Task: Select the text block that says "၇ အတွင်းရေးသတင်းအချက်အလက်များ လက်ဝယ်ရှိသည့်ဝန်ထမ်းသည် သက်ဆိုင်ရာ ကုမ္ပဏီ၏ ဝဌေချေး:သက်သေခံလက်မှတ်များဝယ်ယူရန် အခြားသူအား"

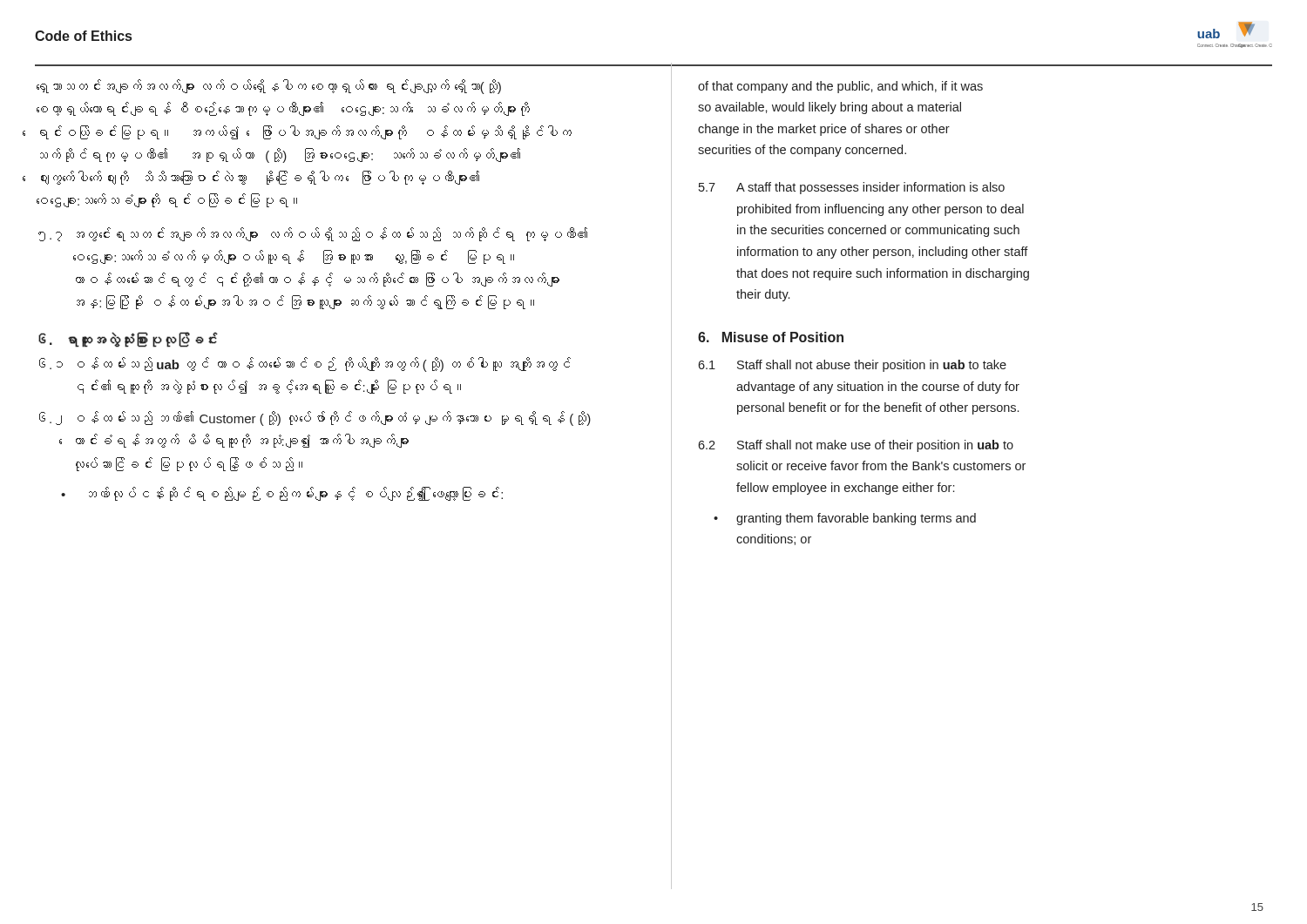Action: [x=340, y=269]
